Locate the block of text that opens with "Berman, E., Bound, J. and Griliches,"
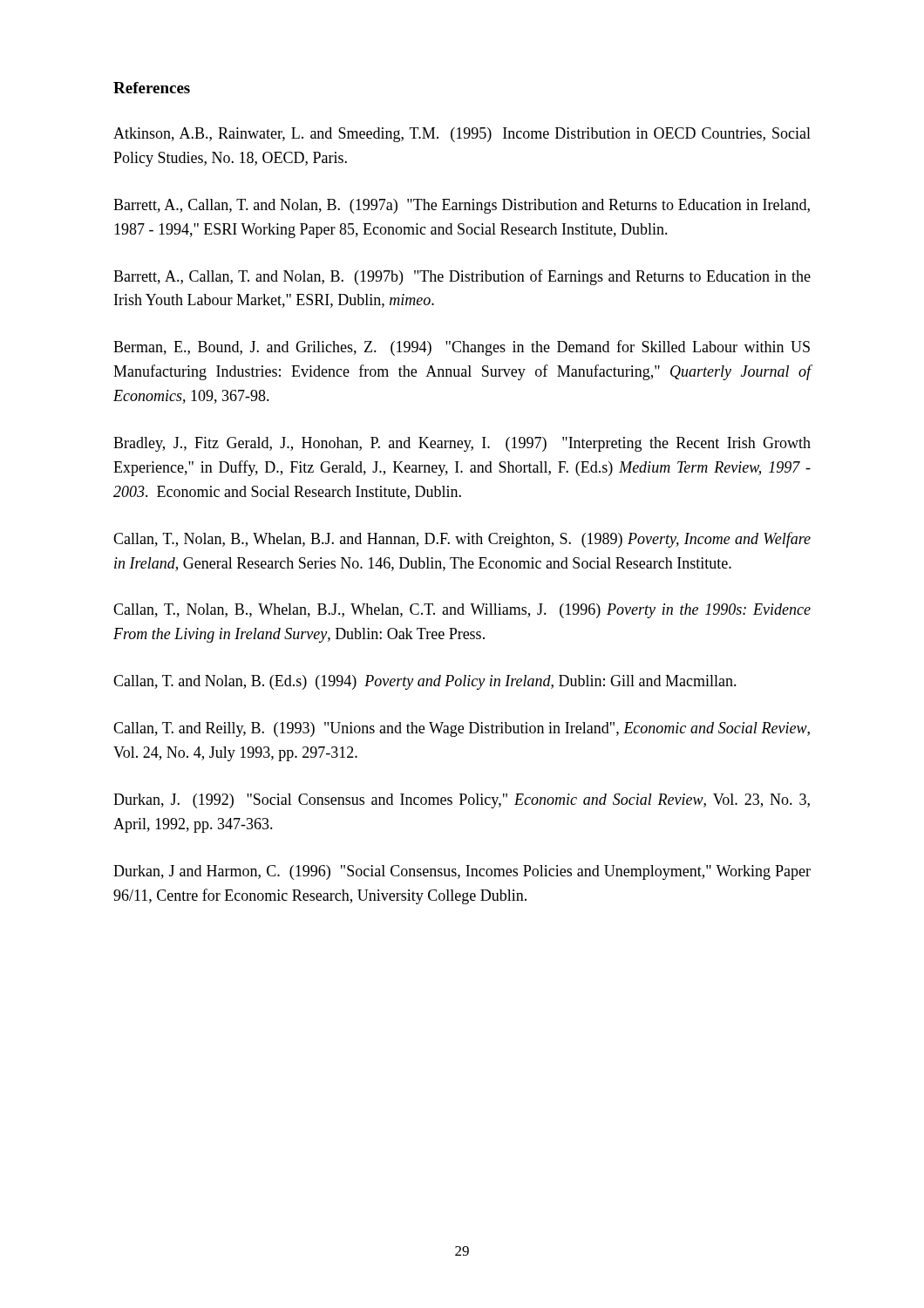Screen dimensions: 1308x924 pos(462,372)
